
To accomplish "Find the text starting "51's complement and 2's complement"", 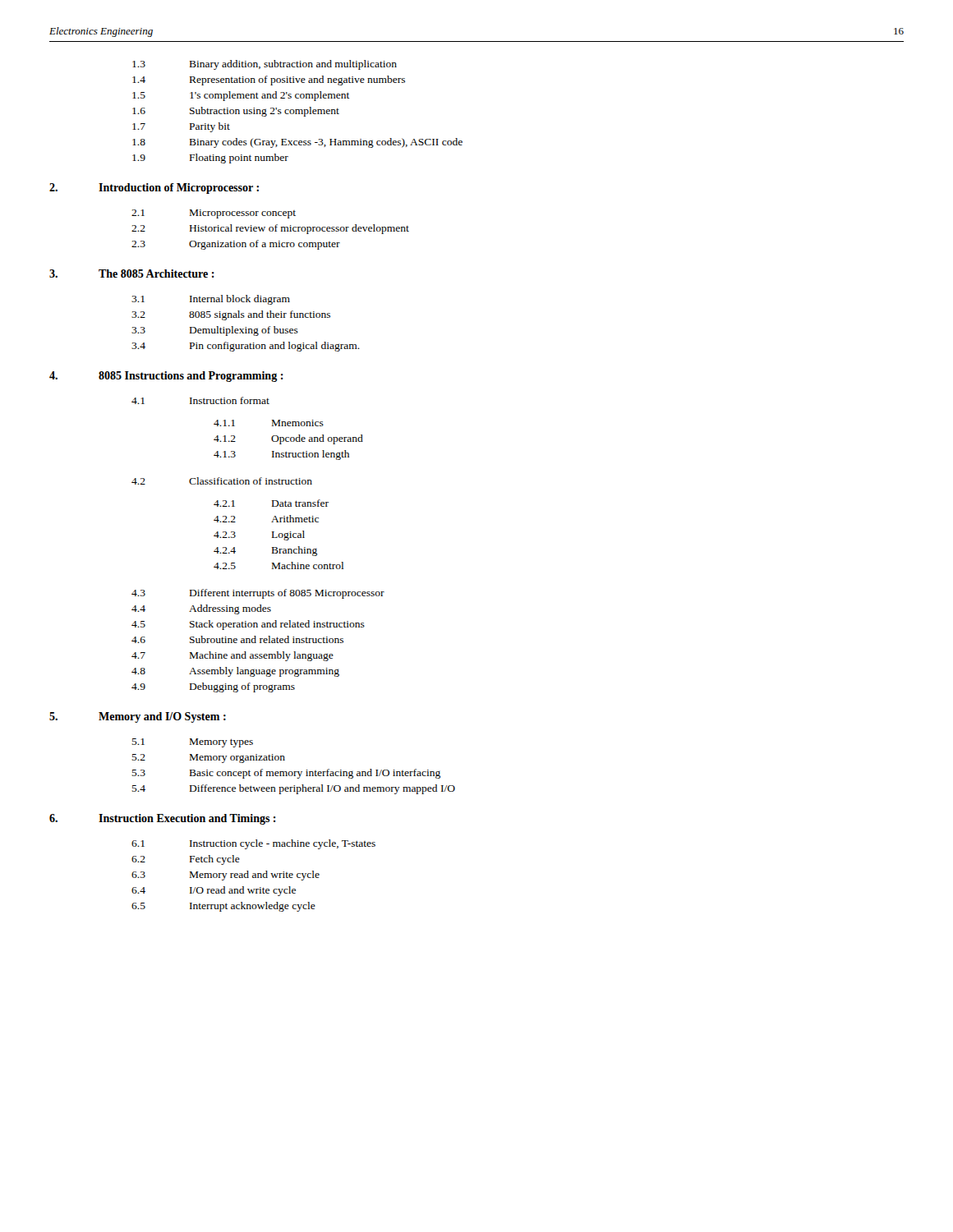I will pos(240,95).
